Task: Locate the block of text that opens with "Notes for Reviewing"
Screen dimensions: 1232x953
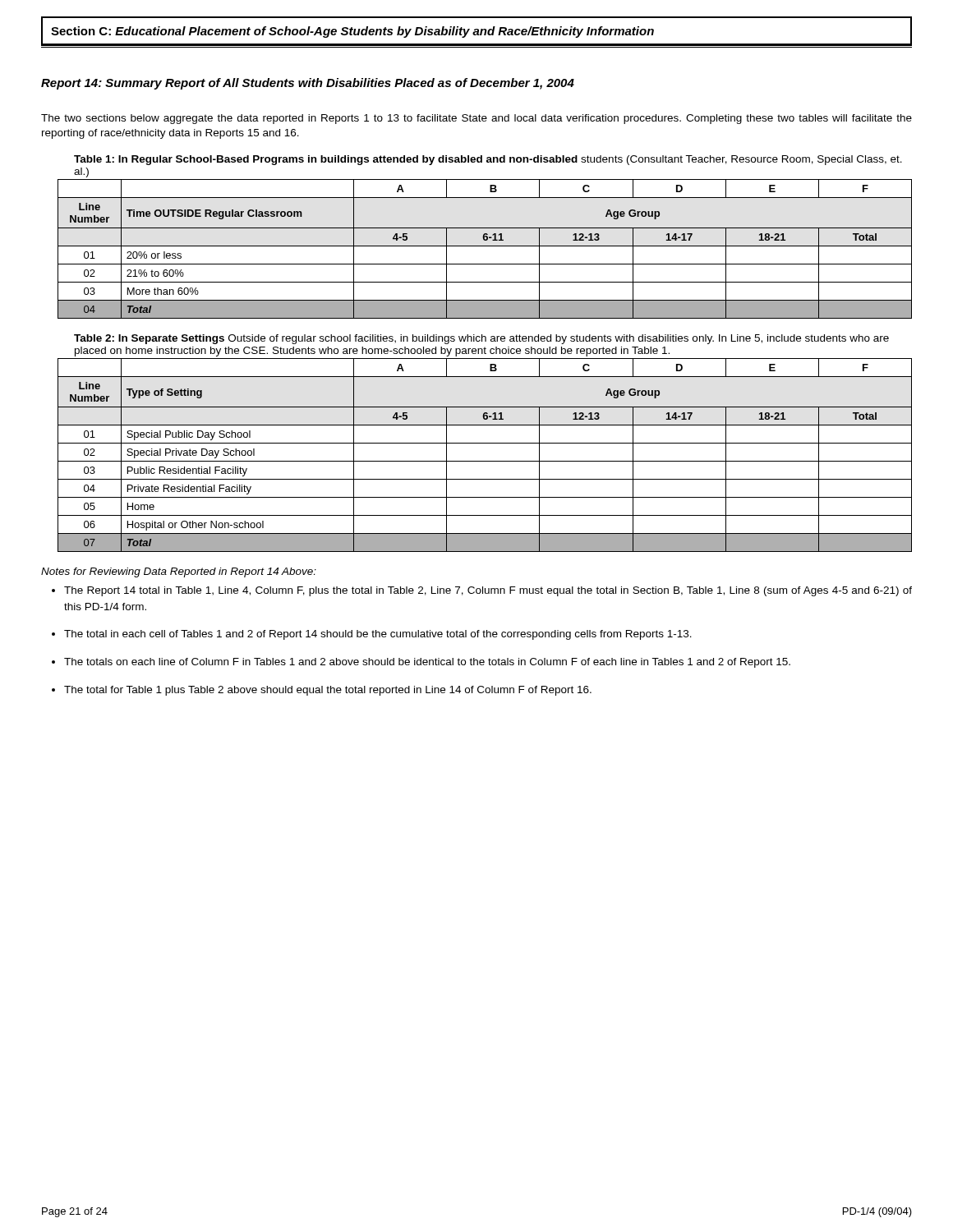Action: coord(179,572)
